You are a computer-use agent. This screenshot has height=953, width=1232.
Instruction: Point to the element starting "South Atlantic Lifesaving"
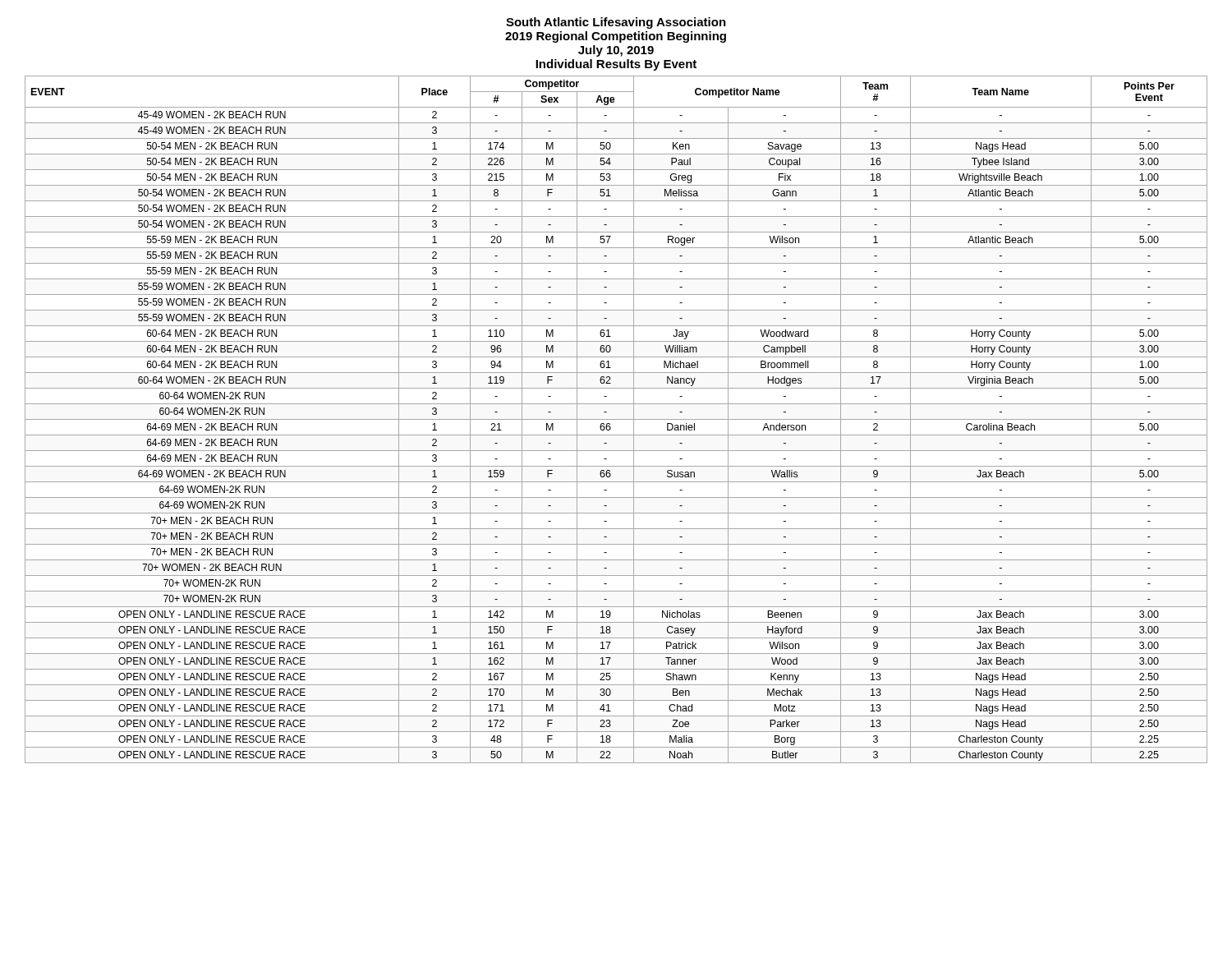pyautogui.click(x=616, y=43)
